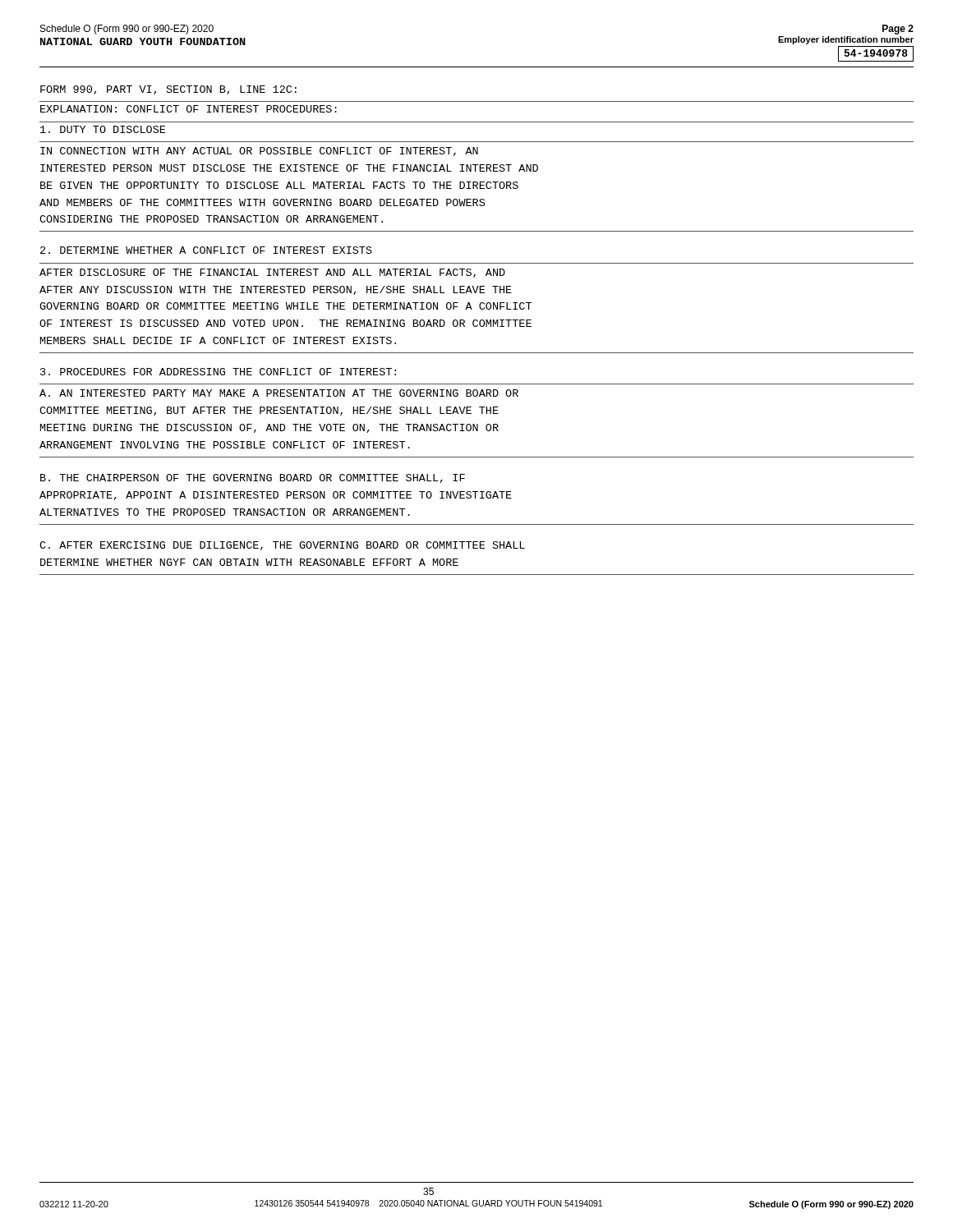Find the element starting "AFTER DISCLOSURE OF THE"
953x1232 pixels.
286,307
